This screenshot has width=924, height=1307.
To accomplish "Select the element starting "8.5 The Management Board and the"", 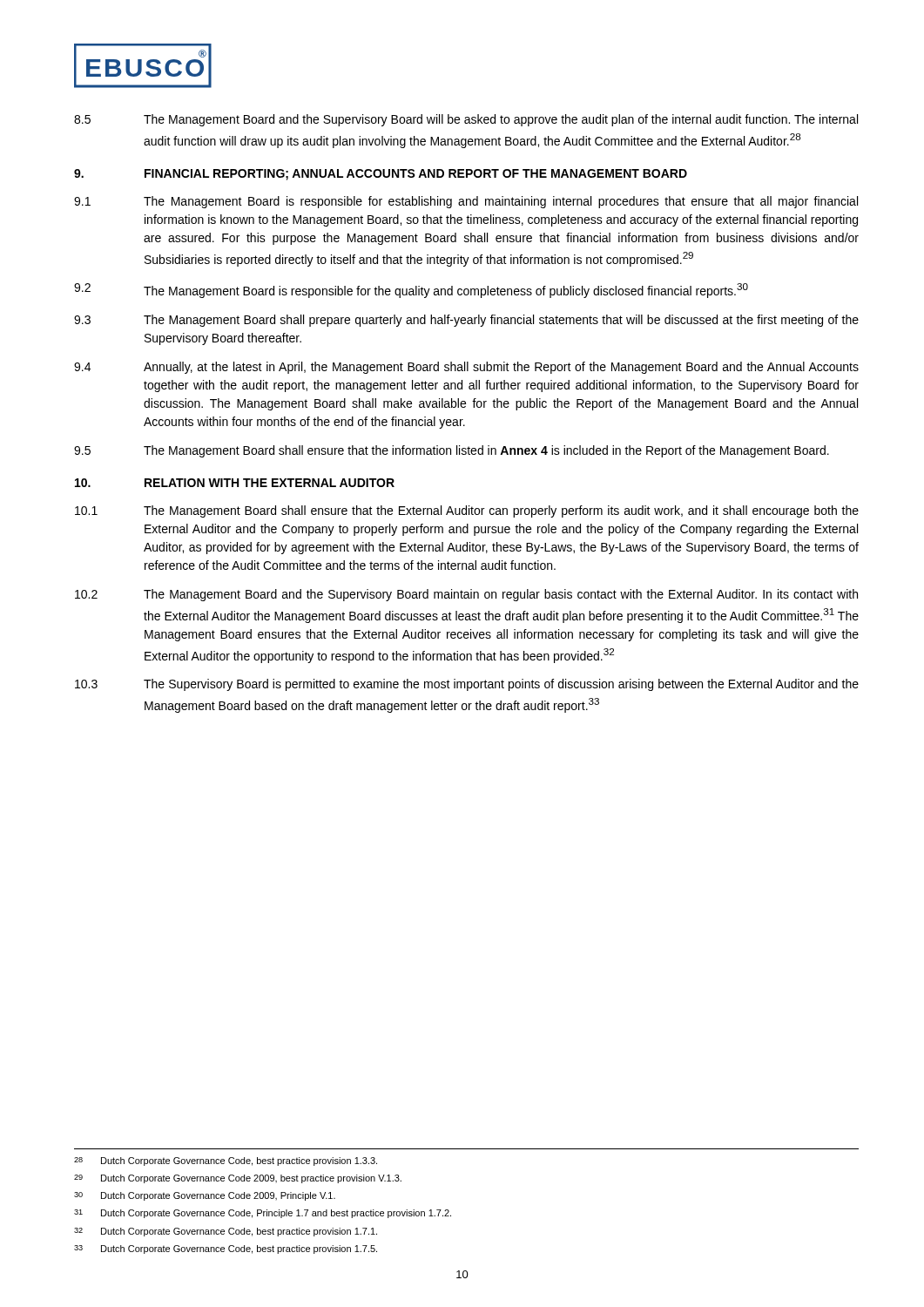I will 466,131.
